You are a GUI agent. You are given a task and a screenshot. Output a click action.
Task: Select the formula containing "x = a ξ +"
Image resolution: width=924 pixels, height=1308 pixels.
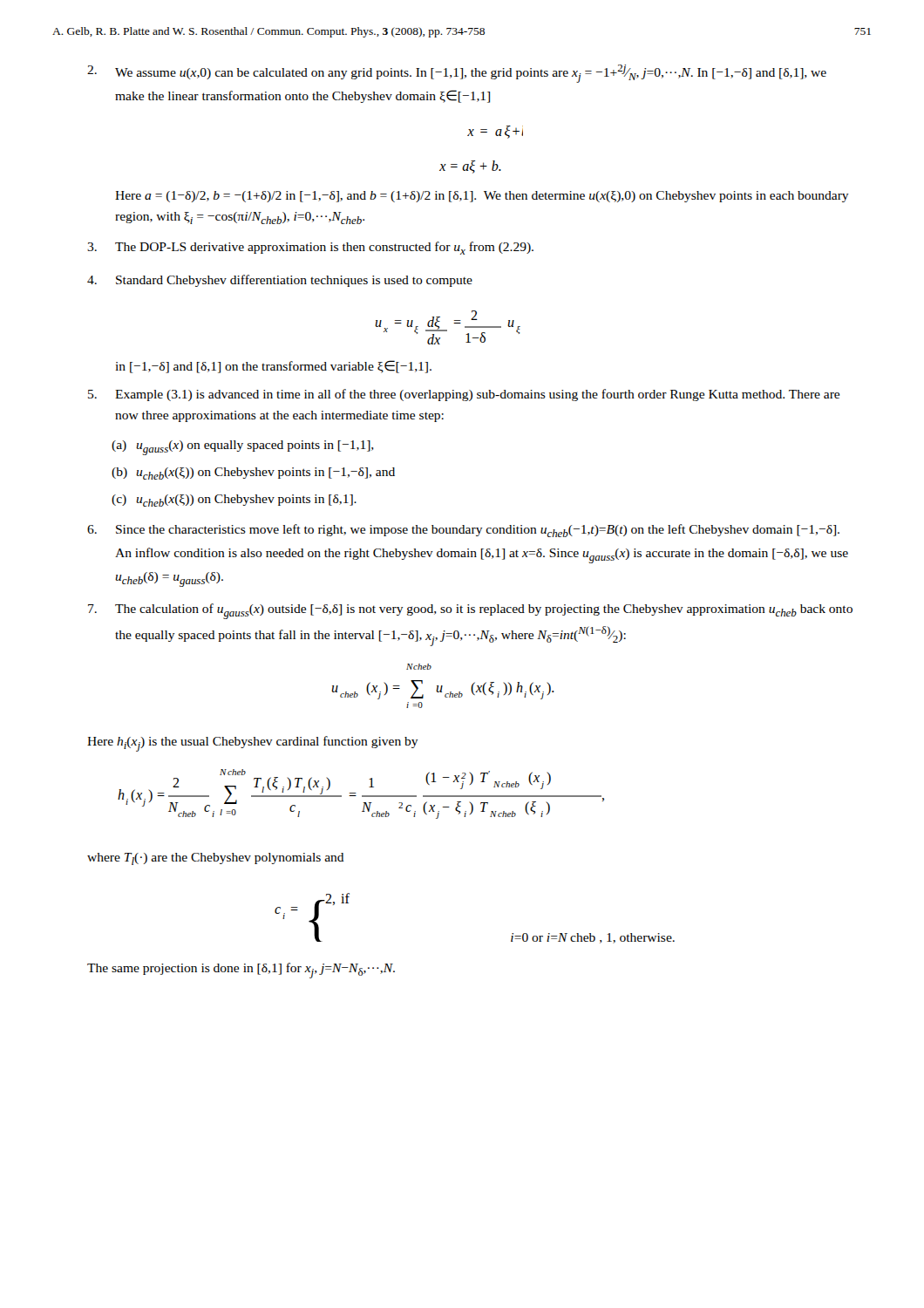click(x=473, y=131)
